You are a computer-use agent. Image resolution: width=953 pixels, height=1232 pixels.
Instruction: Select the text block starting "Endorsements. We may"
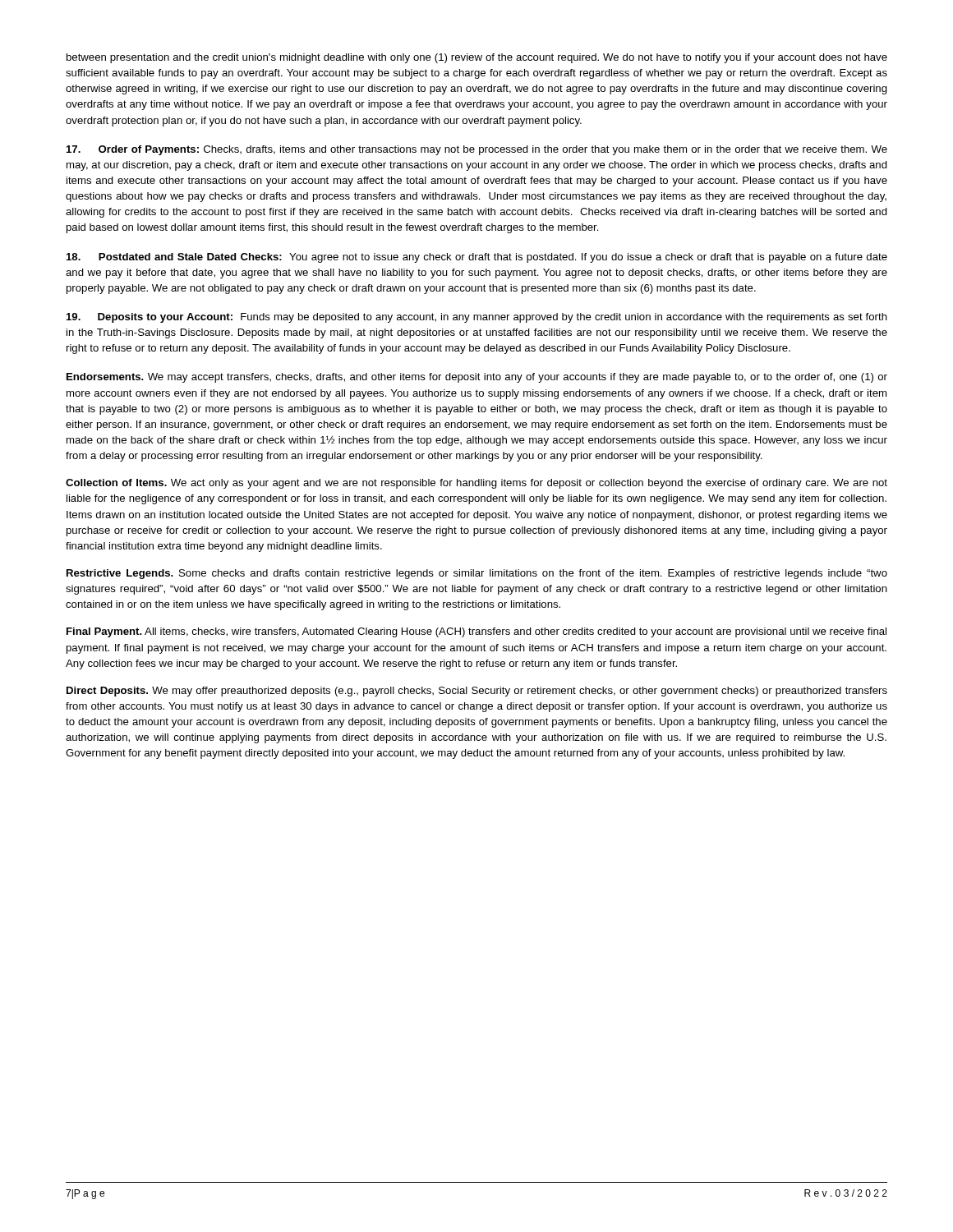pos(476,416)
